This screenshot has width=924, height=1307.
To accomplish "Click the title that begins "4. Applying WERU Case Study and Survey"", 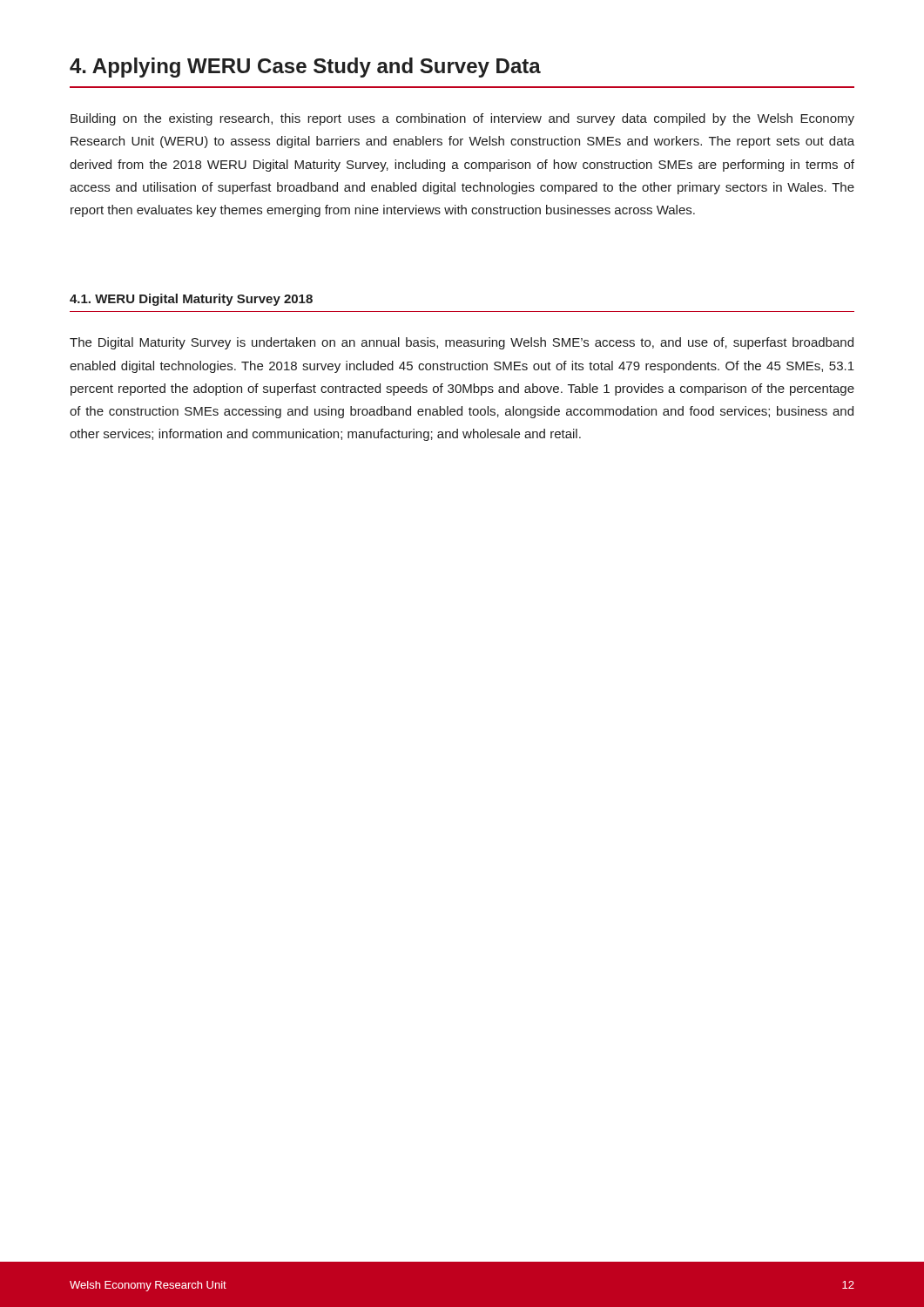I will [305, 66].
